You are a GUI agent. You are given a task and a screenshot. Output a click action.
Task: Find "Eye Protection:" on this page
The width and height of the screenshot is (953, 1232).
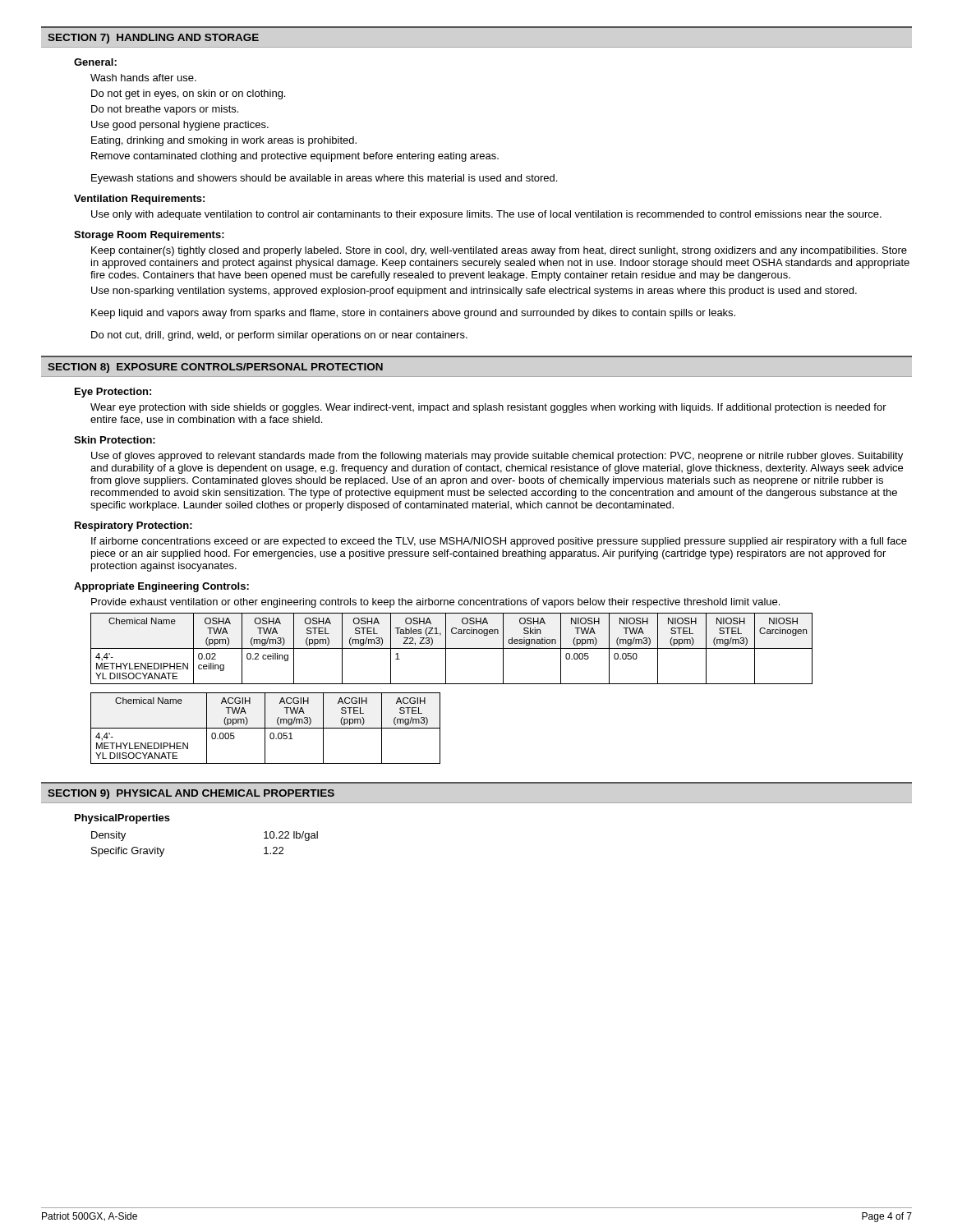pos(113,391)
